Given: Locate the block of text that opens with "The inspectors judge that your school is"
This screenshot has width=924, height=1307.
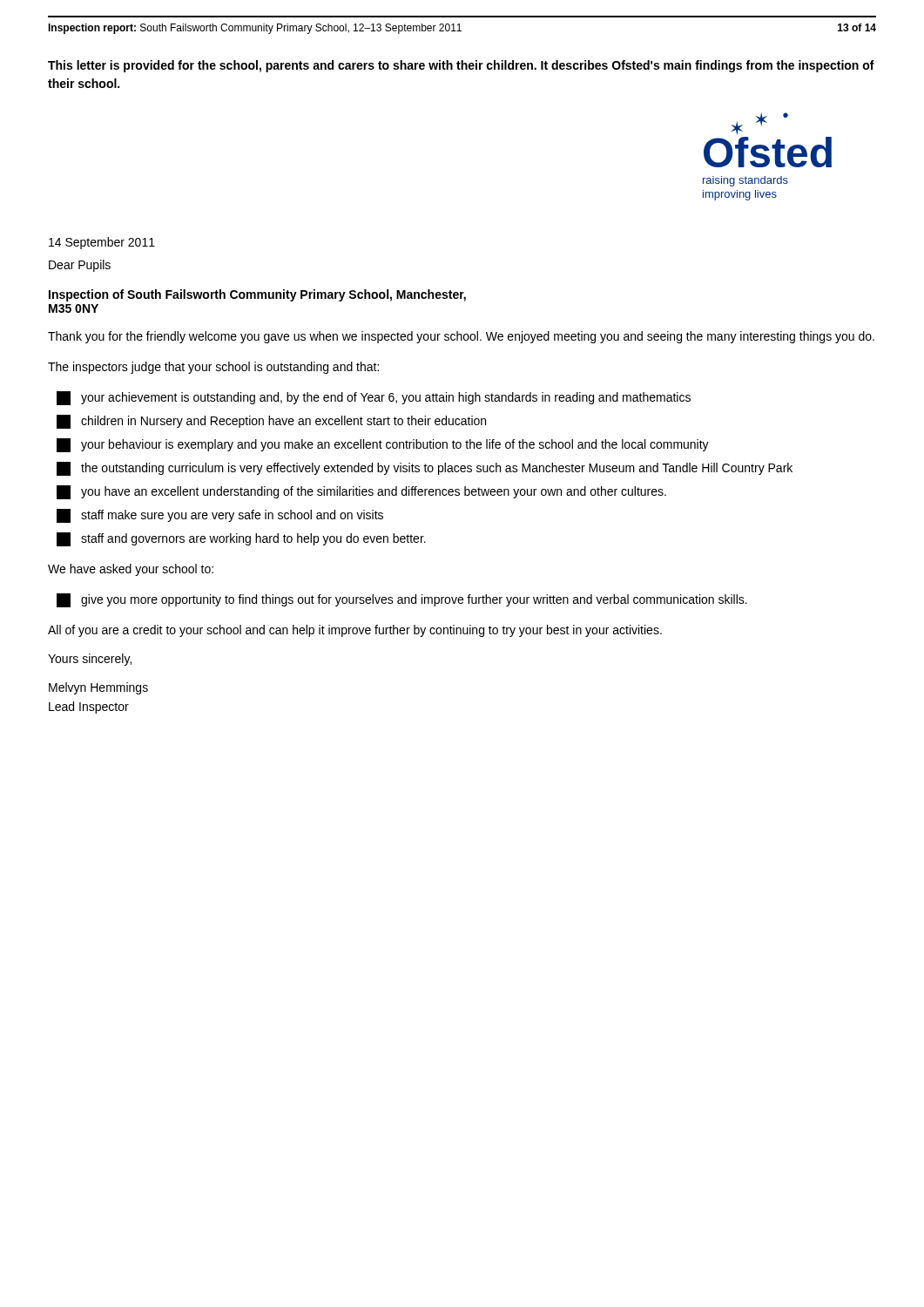Looking at the screenshot, I should [x=214, y=367].
